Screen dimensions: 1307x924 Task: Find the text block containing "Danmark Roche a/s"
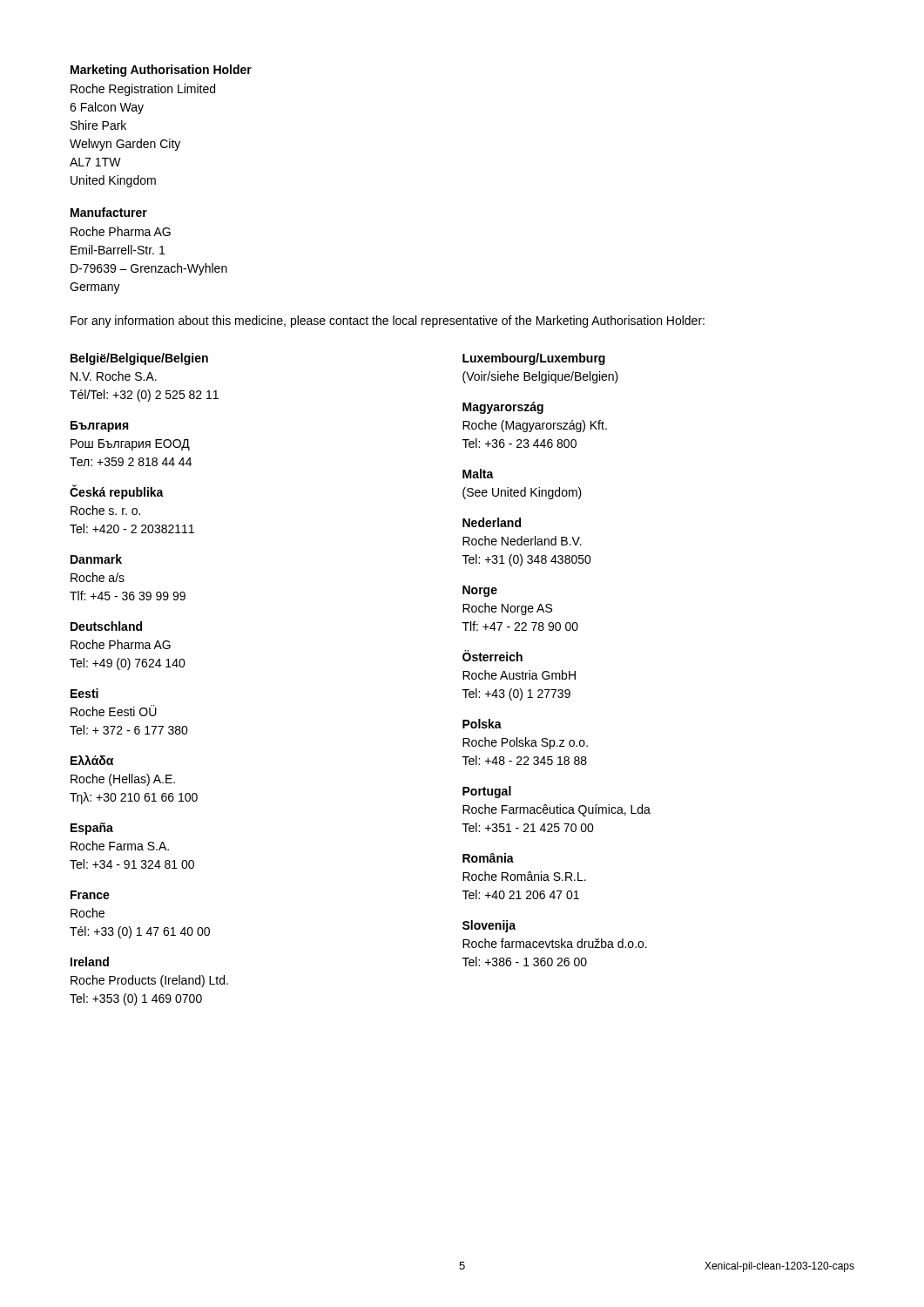(128, 578)
